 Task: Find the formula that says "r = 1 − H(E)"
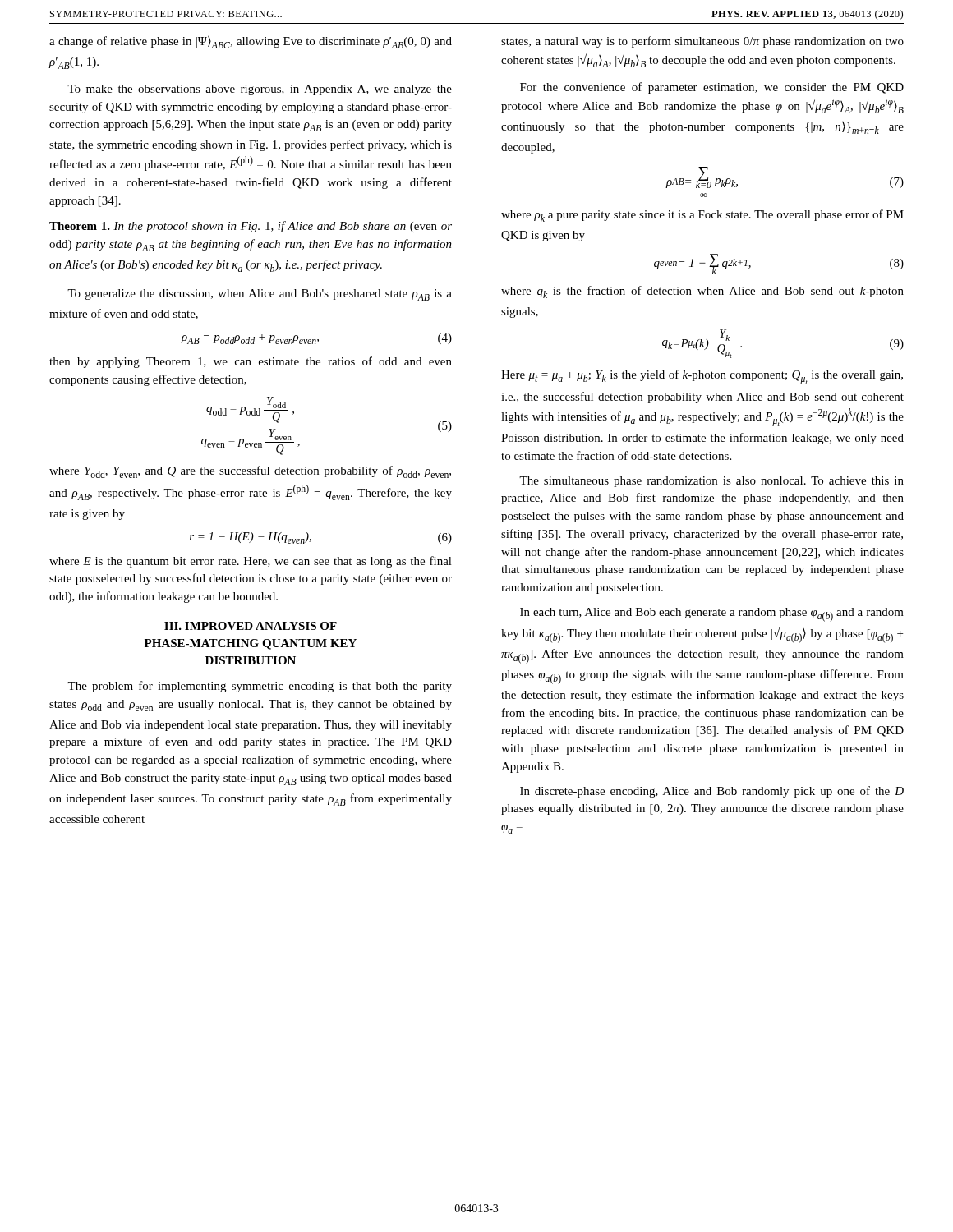320,538
